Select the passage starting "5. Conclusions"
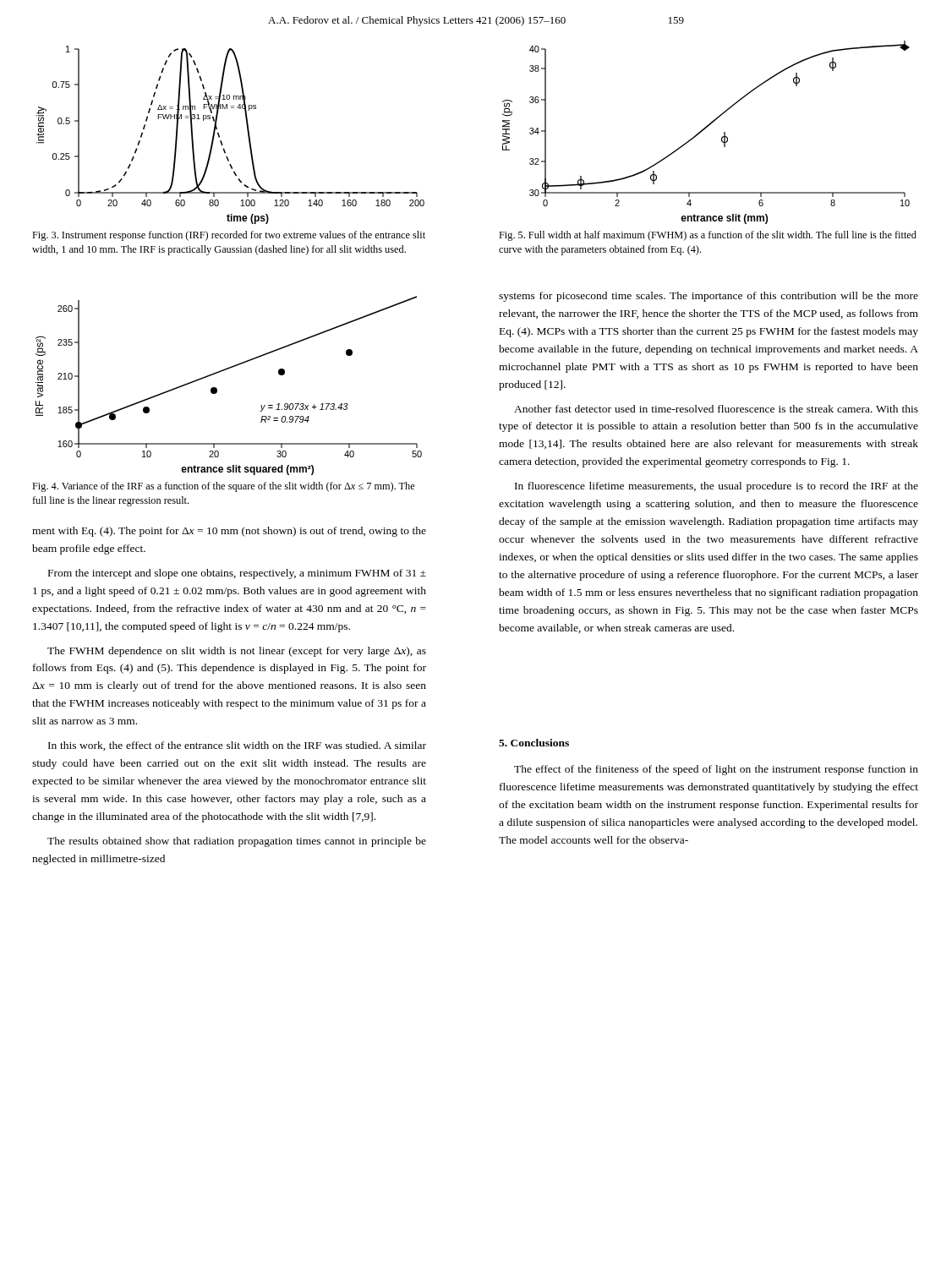 534,743
